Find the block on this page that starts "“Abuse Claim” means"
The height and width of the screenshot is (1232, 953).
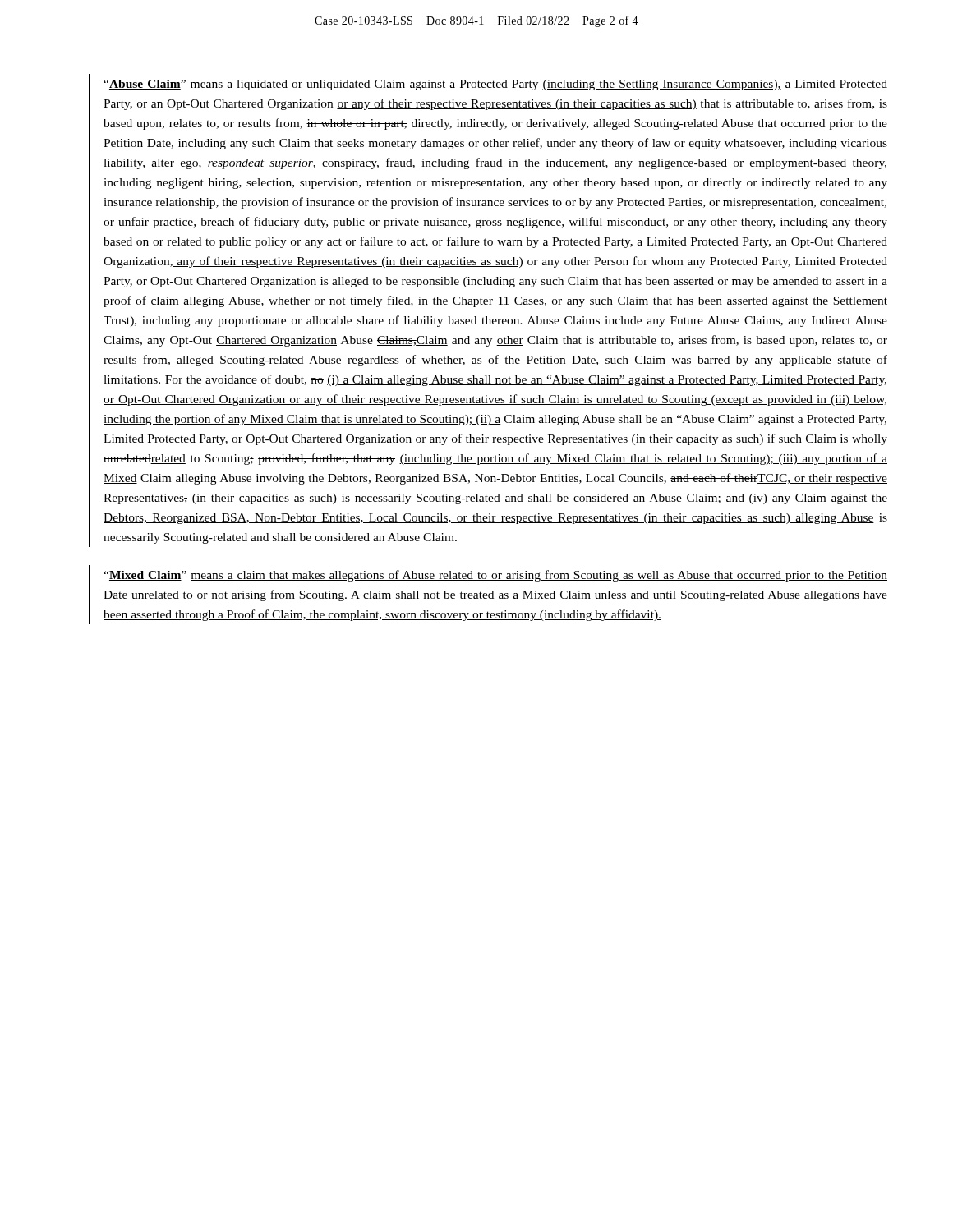coord(495,311)
